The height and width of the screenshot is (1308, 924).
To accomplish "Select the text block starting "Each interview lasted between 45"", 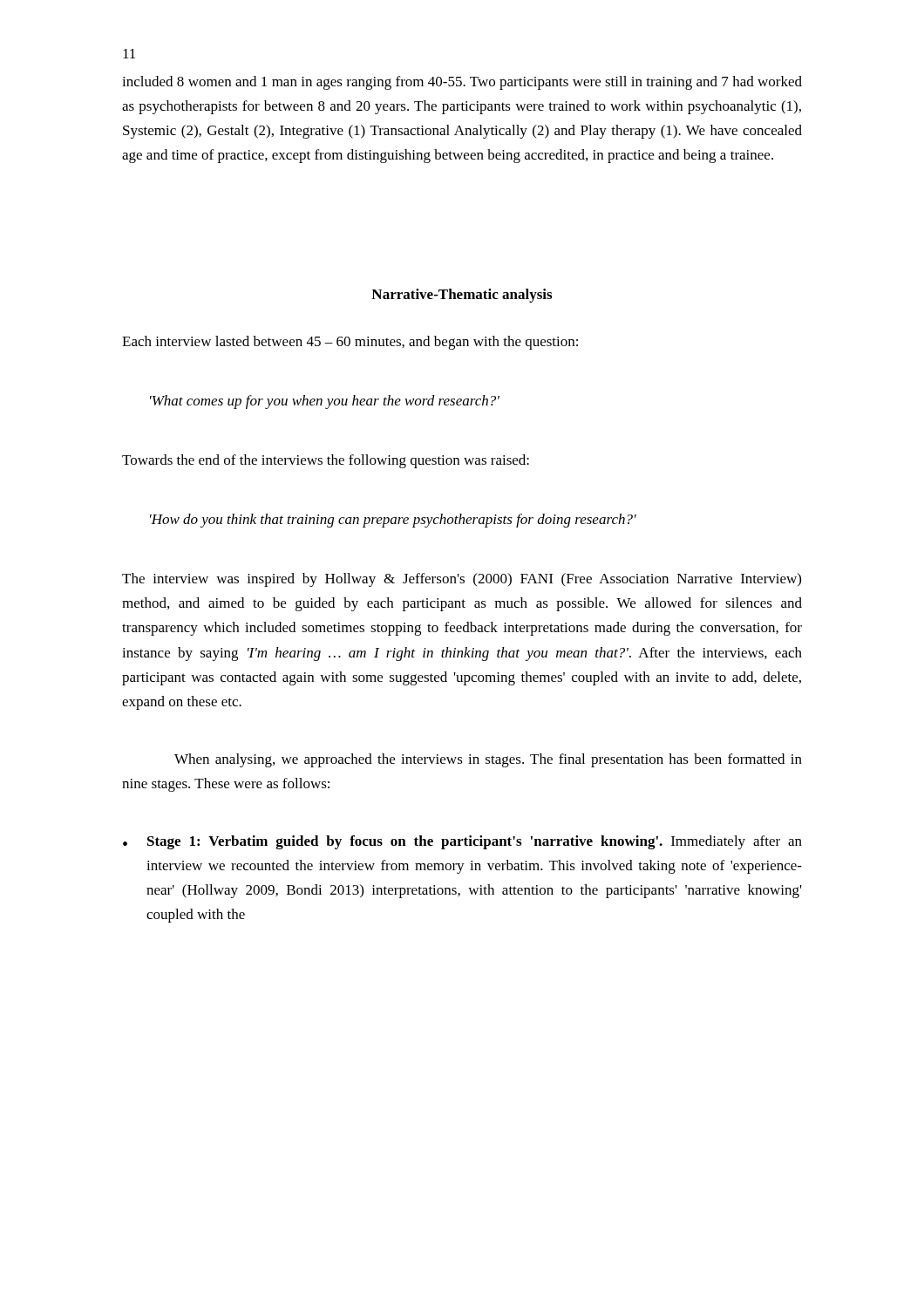I will click(351, 342).
